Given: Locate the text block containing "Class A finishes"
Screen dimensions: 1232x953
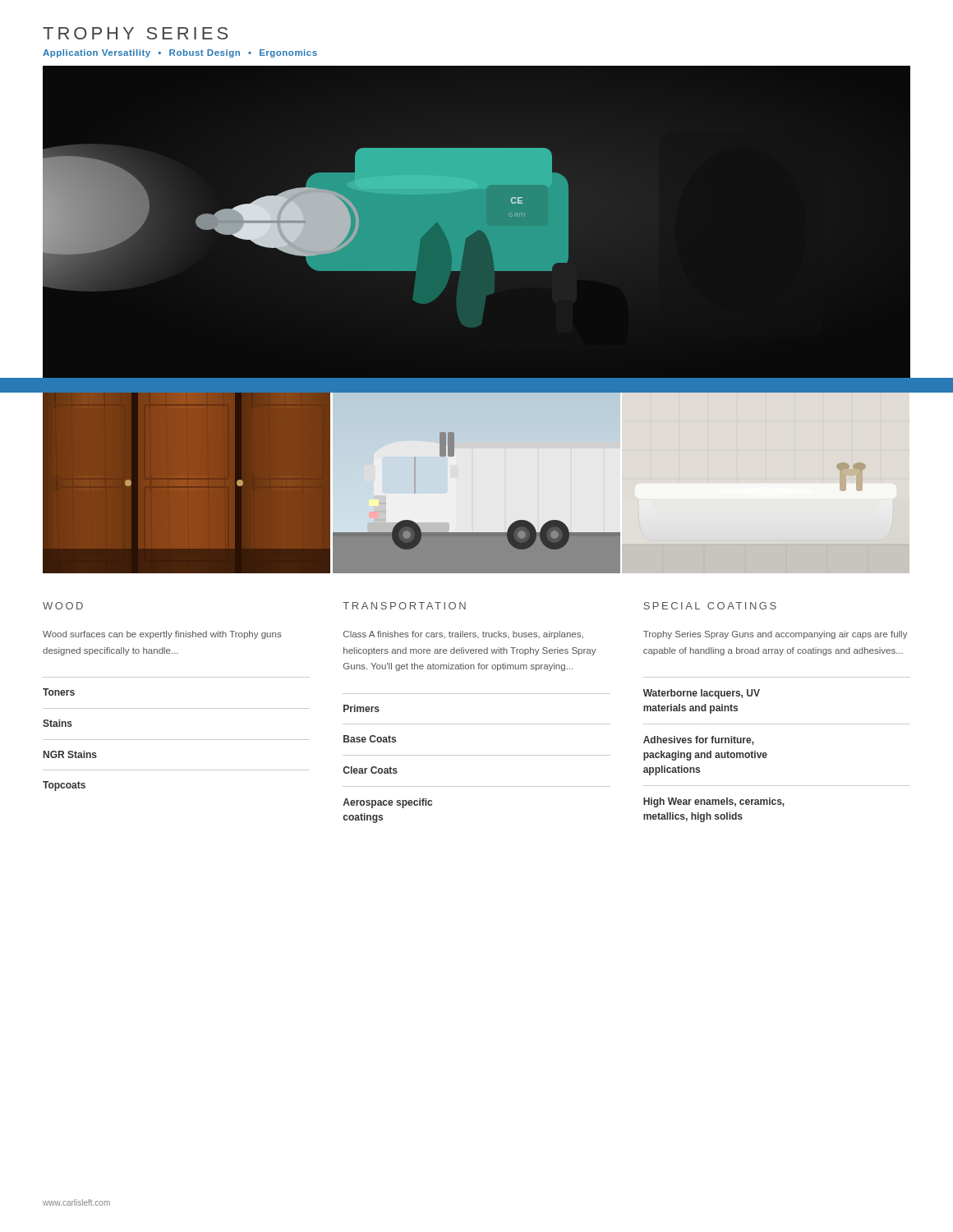Looking at the screenshot, I should (x=476, y=651).
